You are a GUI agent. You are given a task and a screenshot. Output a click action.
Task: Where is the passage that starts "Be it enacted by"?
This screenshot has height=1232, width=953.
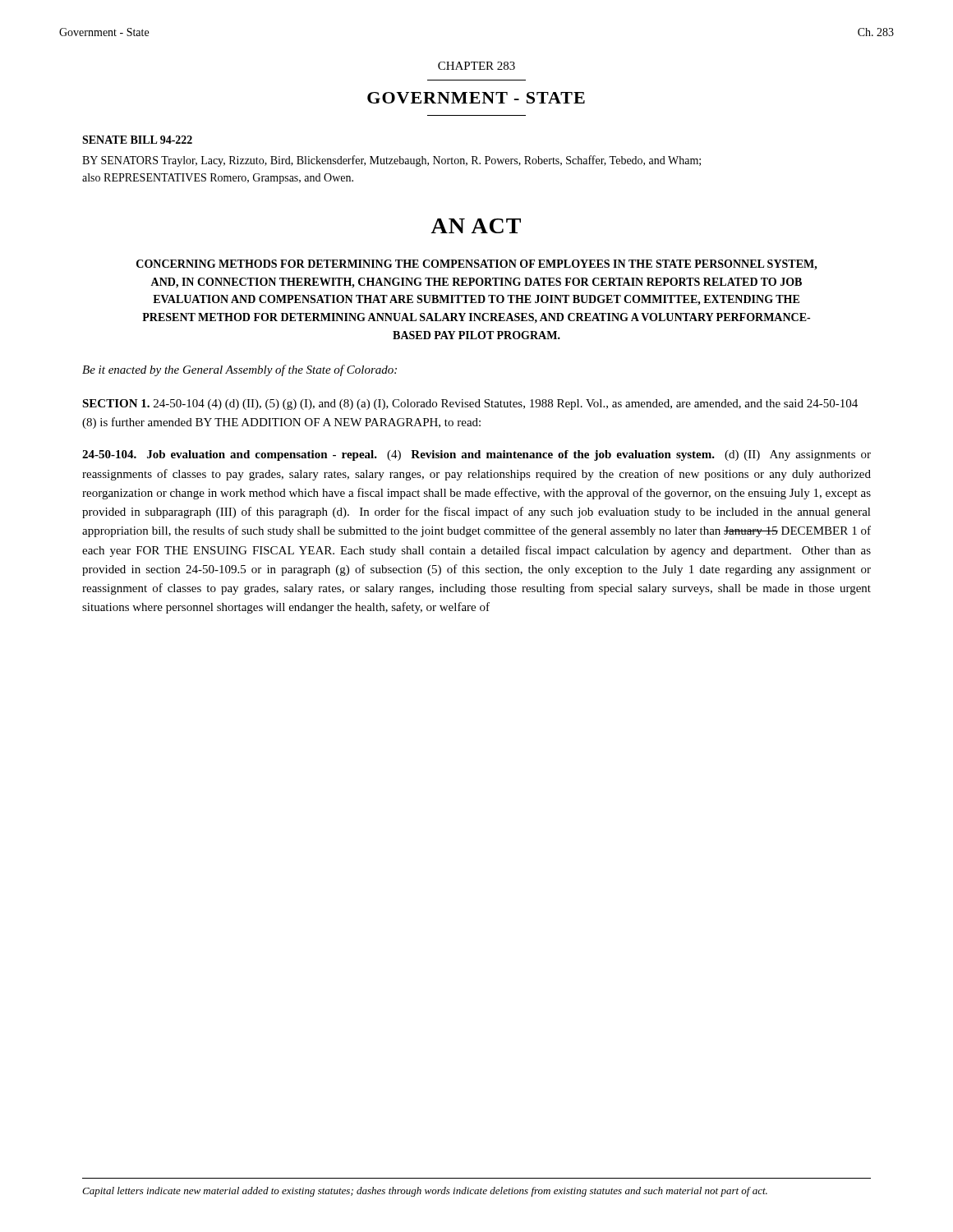point(240,370)
